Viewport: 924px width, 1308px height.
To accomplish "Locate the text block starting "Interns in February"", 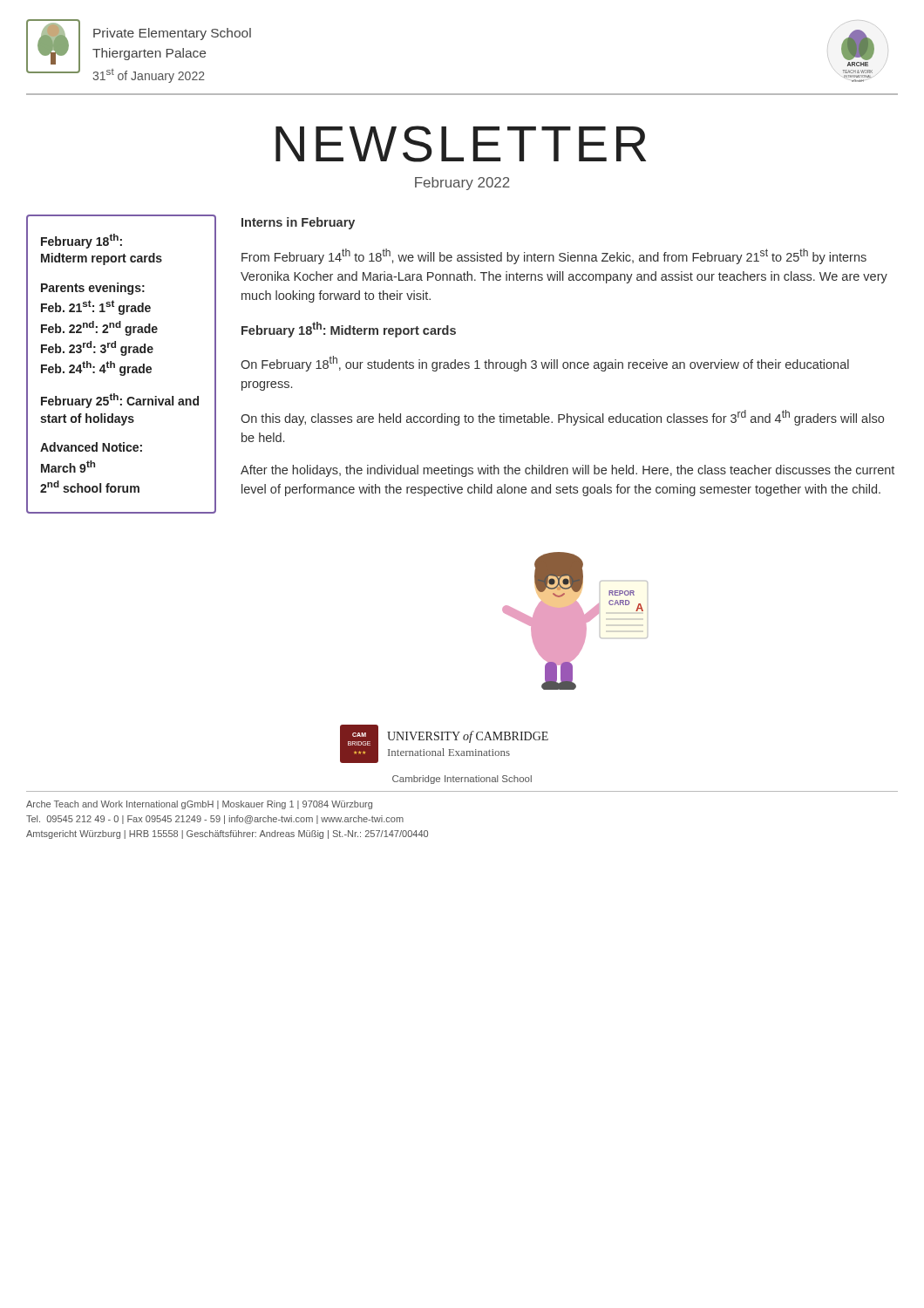I will tap(298, 223).
